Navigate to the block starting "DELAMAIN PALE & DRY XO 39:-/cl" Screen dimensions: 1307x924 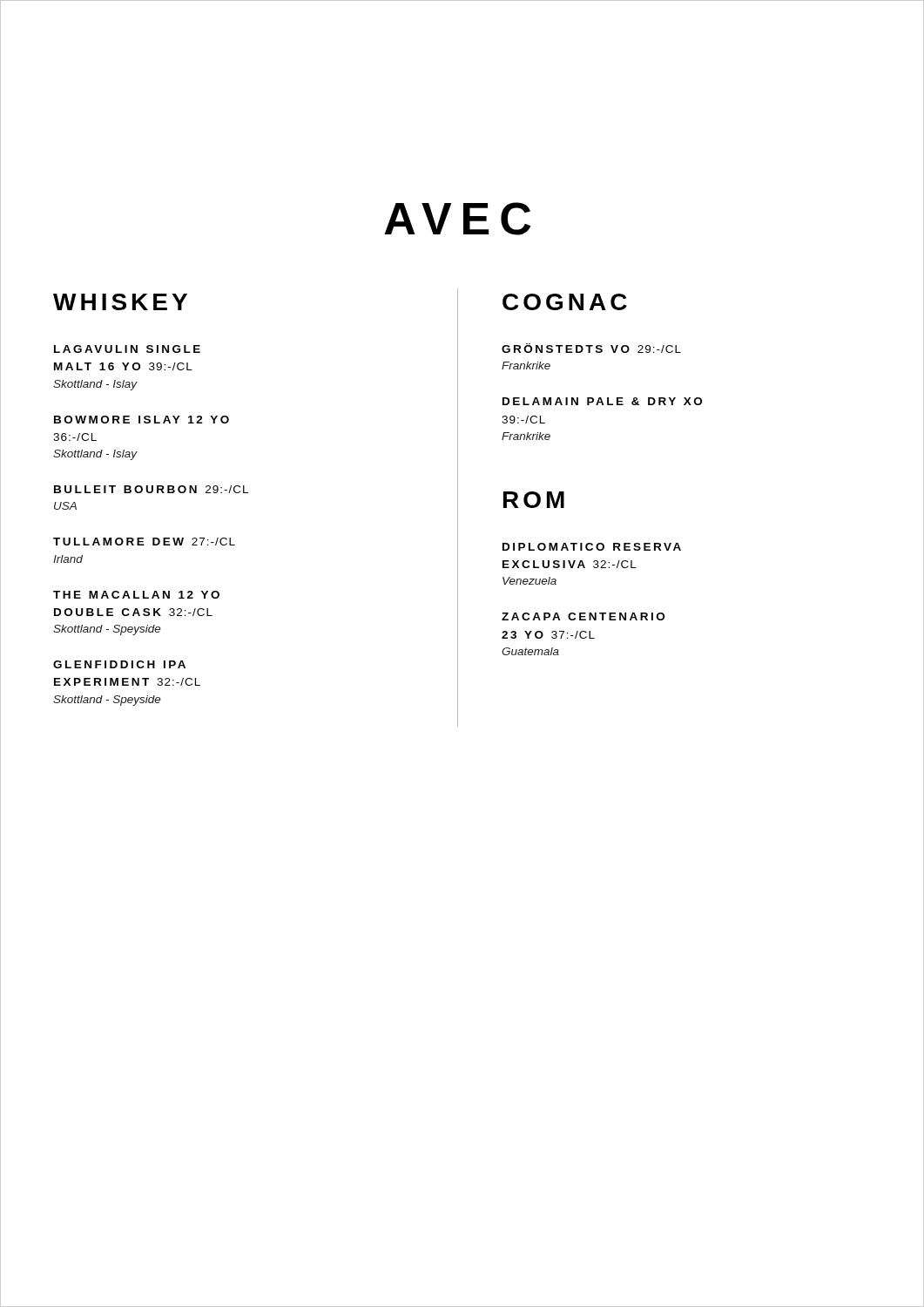tap(602, 401)
